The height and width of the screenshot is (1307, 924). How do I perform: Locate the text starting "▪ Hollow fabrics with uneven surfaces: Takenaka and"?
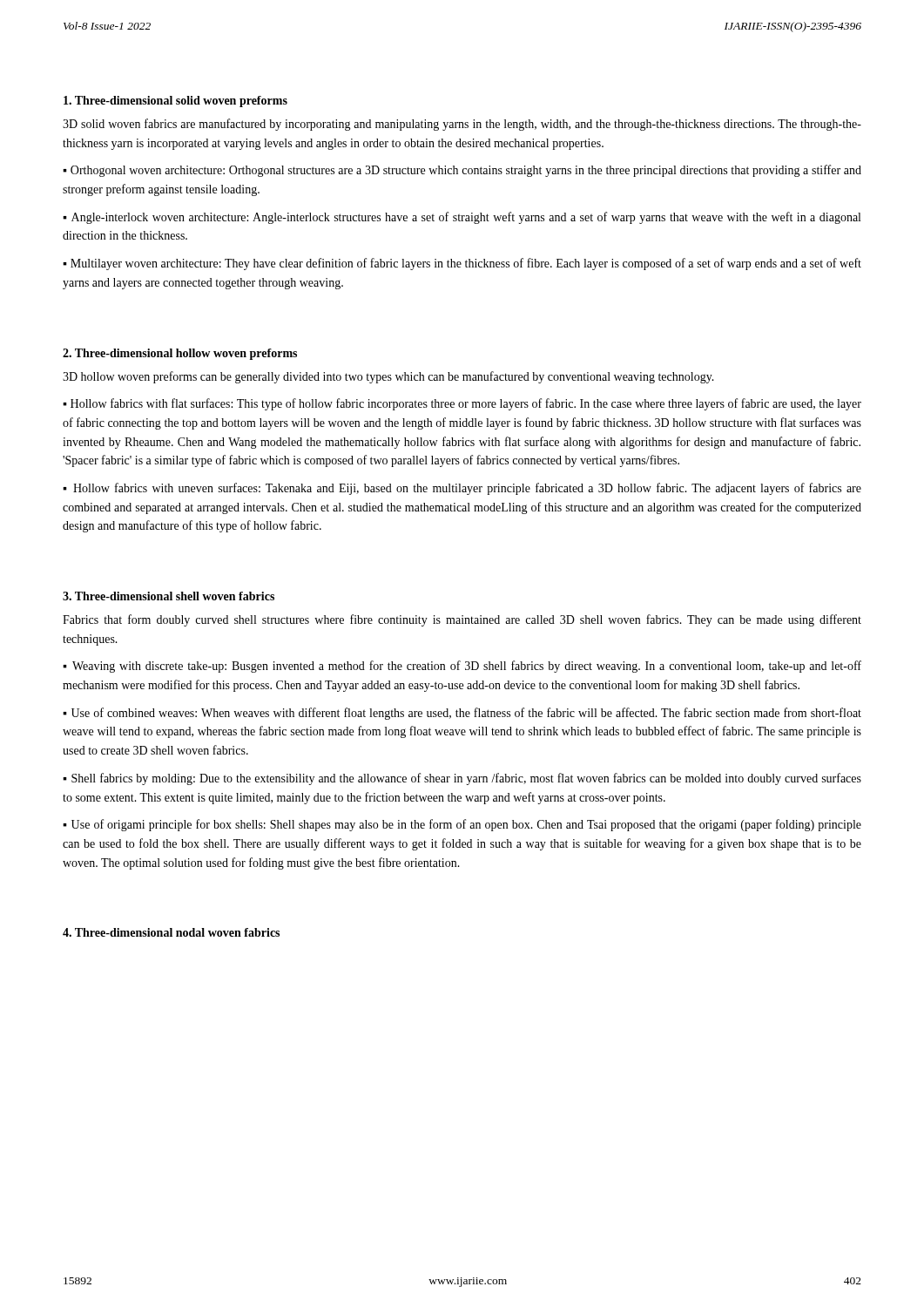(x=462, y=507)
